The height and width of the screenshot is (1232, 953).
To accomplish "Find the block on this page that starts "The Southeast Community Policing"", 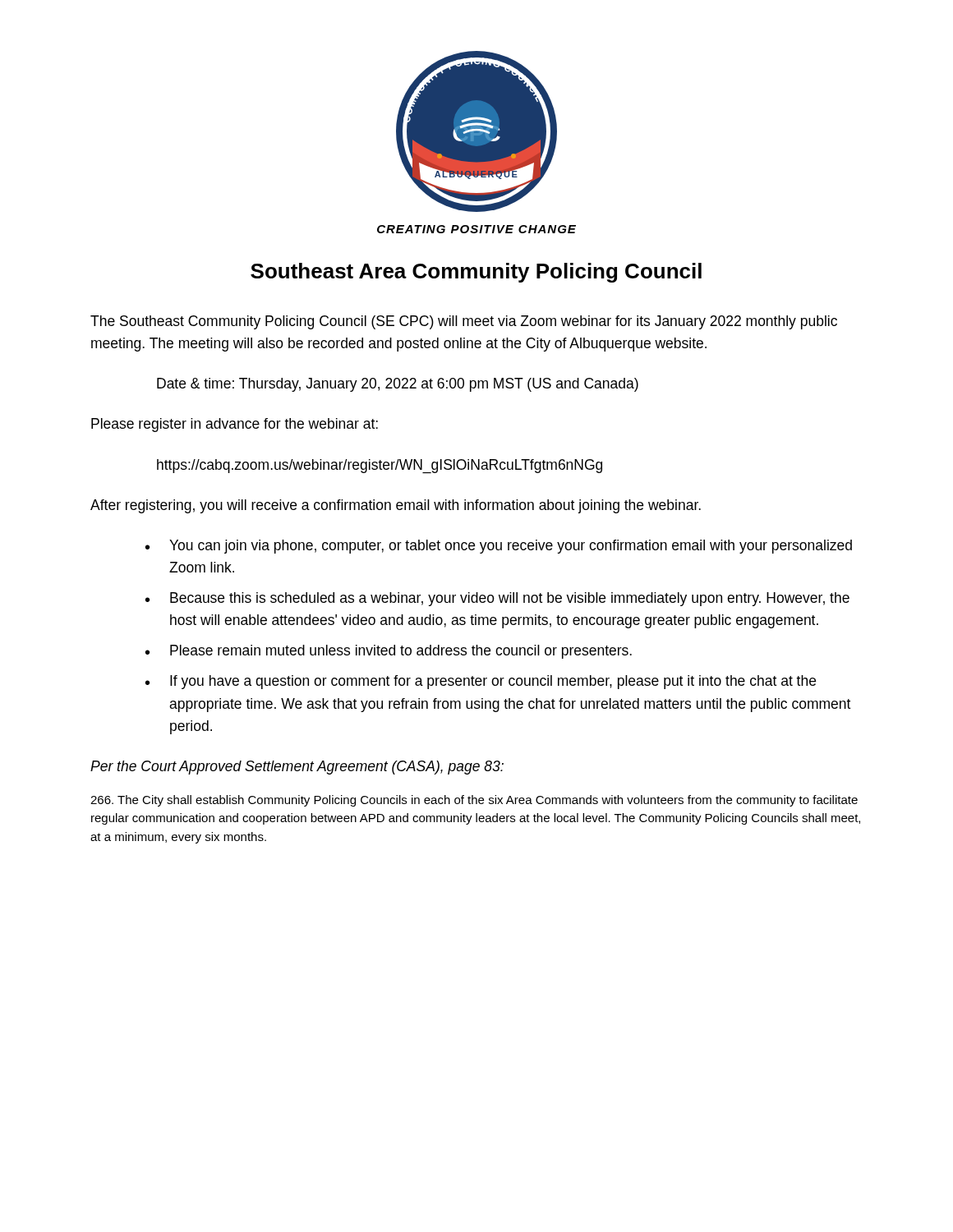I will pos(464,332).
